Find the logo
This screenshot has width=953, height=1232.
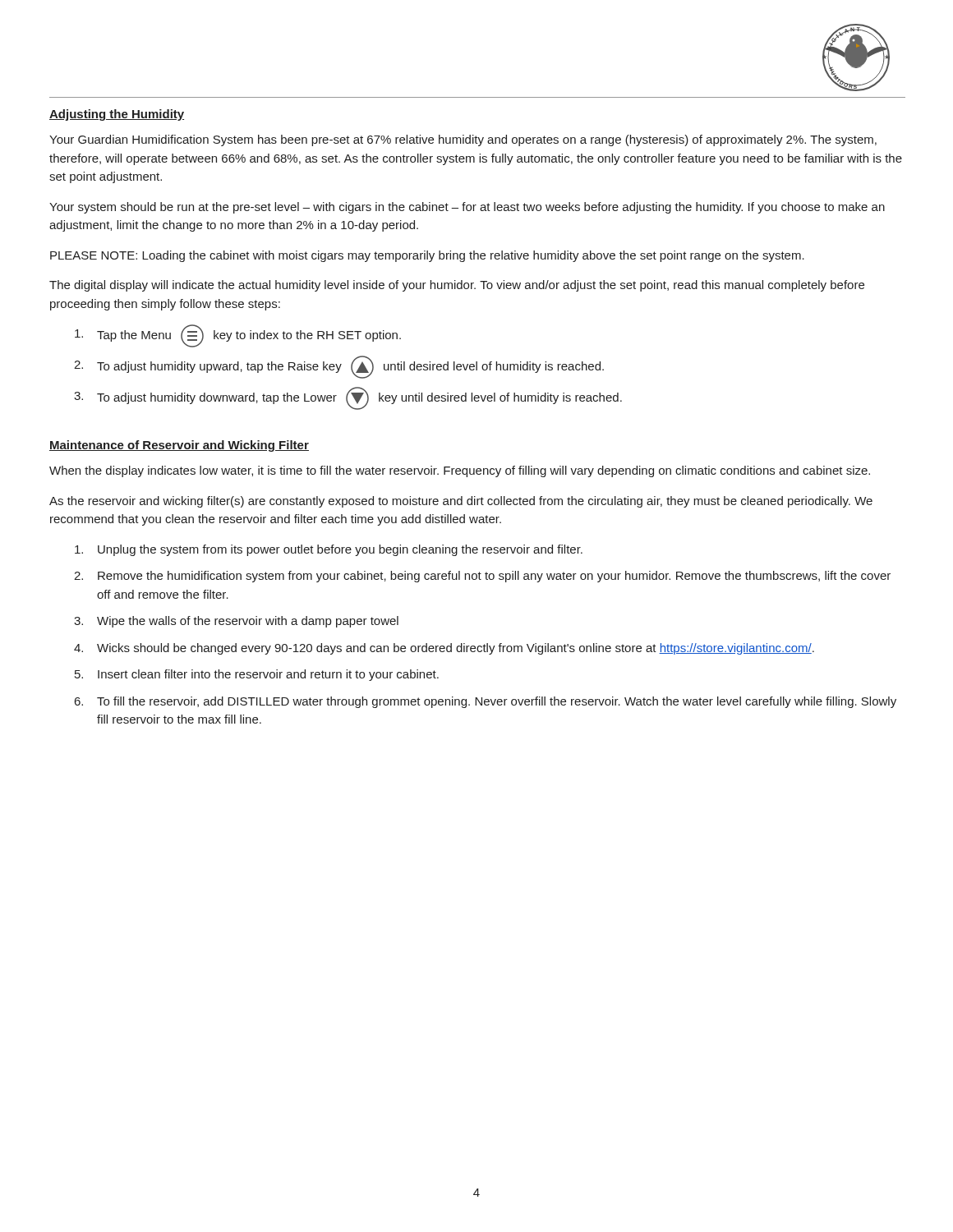click(x=856, y=60)
